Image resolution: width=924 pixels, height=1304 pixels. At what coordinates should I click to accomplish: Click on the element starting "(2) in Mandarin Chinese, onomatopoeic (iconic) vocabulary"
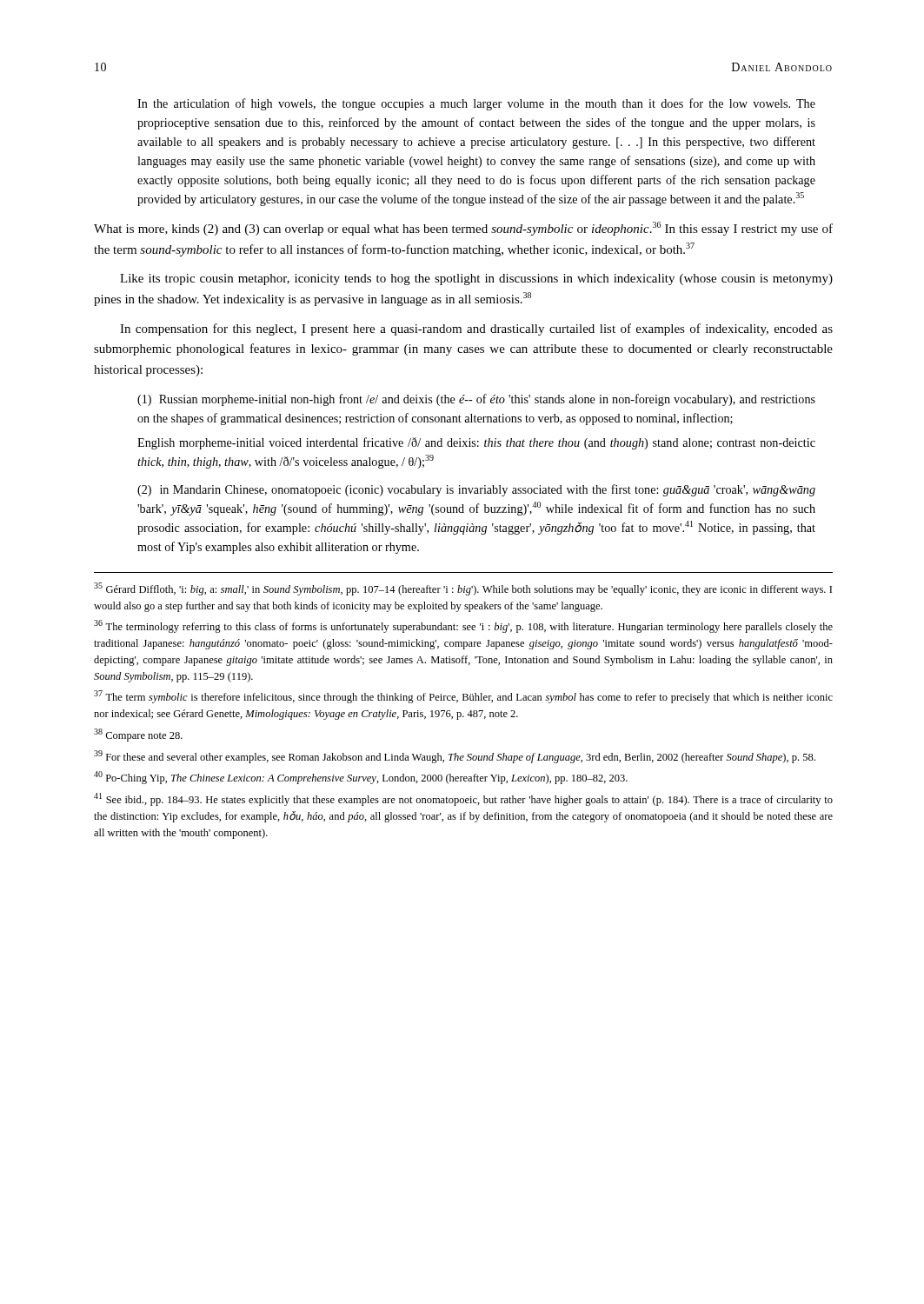476,518
